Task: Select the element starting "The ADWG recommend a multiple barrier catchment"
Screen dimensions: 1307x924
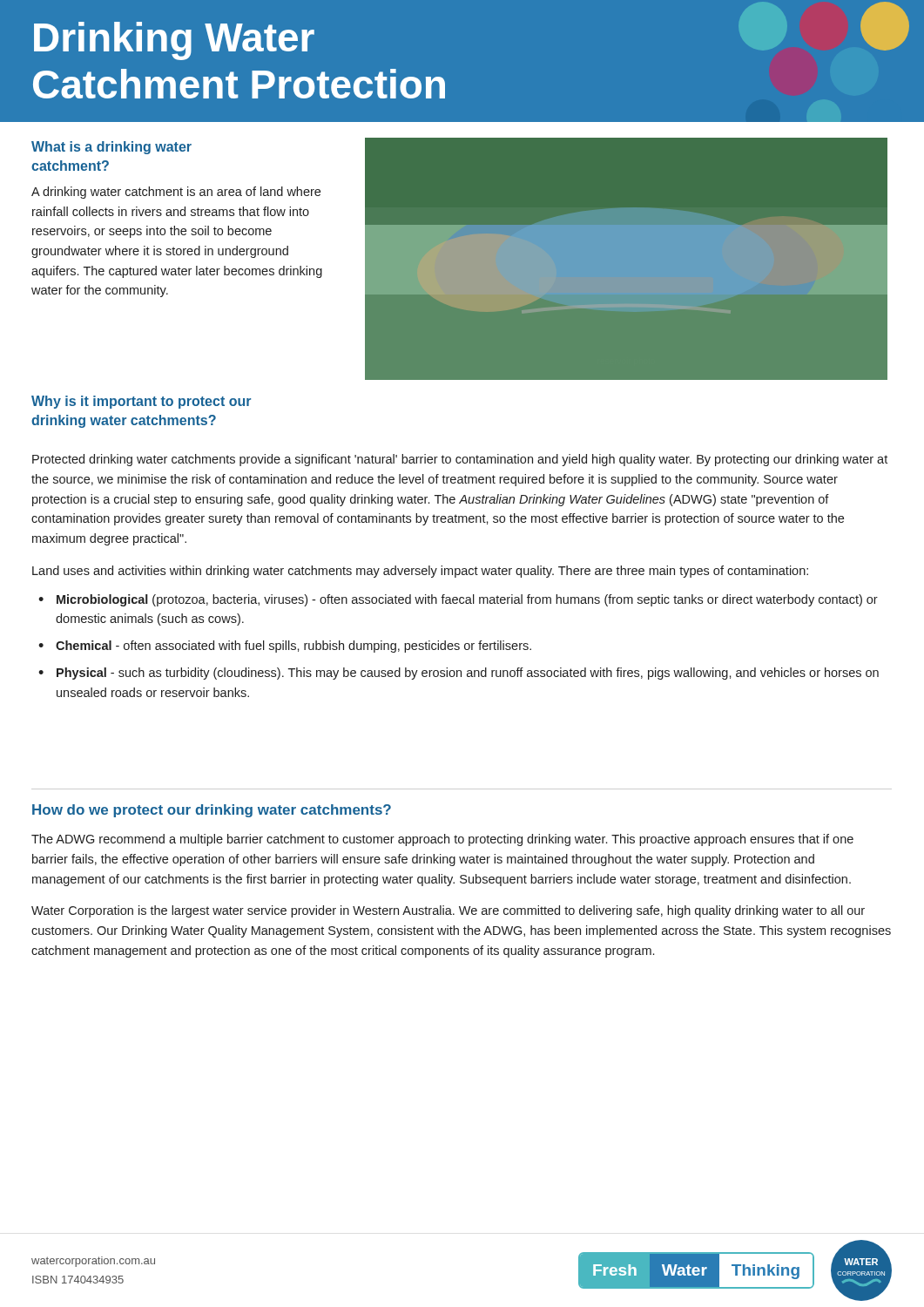Action: point(443,859)
